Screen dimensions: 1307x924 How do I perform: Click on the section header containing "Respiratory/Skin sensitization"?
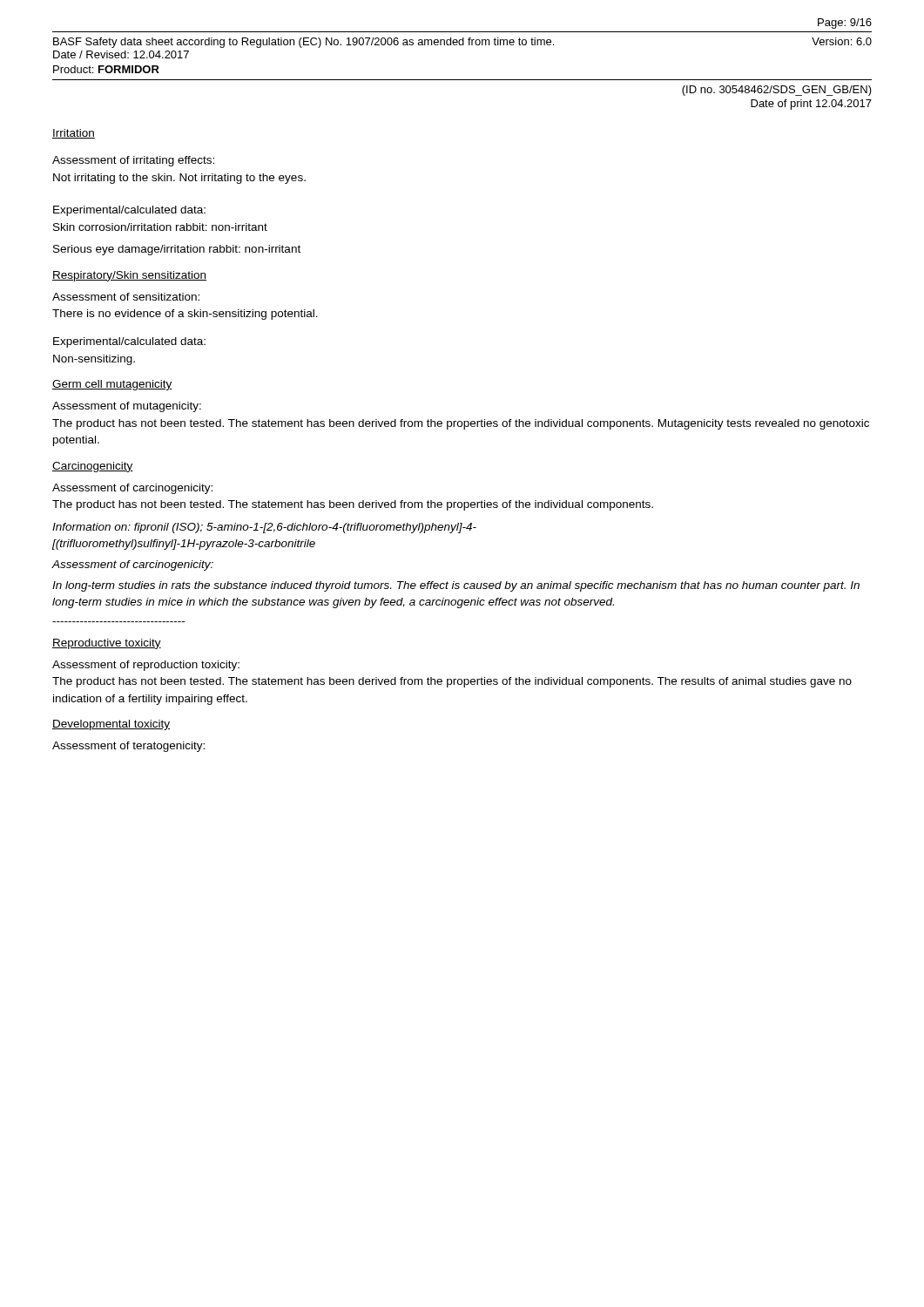[x=129, y=275]
